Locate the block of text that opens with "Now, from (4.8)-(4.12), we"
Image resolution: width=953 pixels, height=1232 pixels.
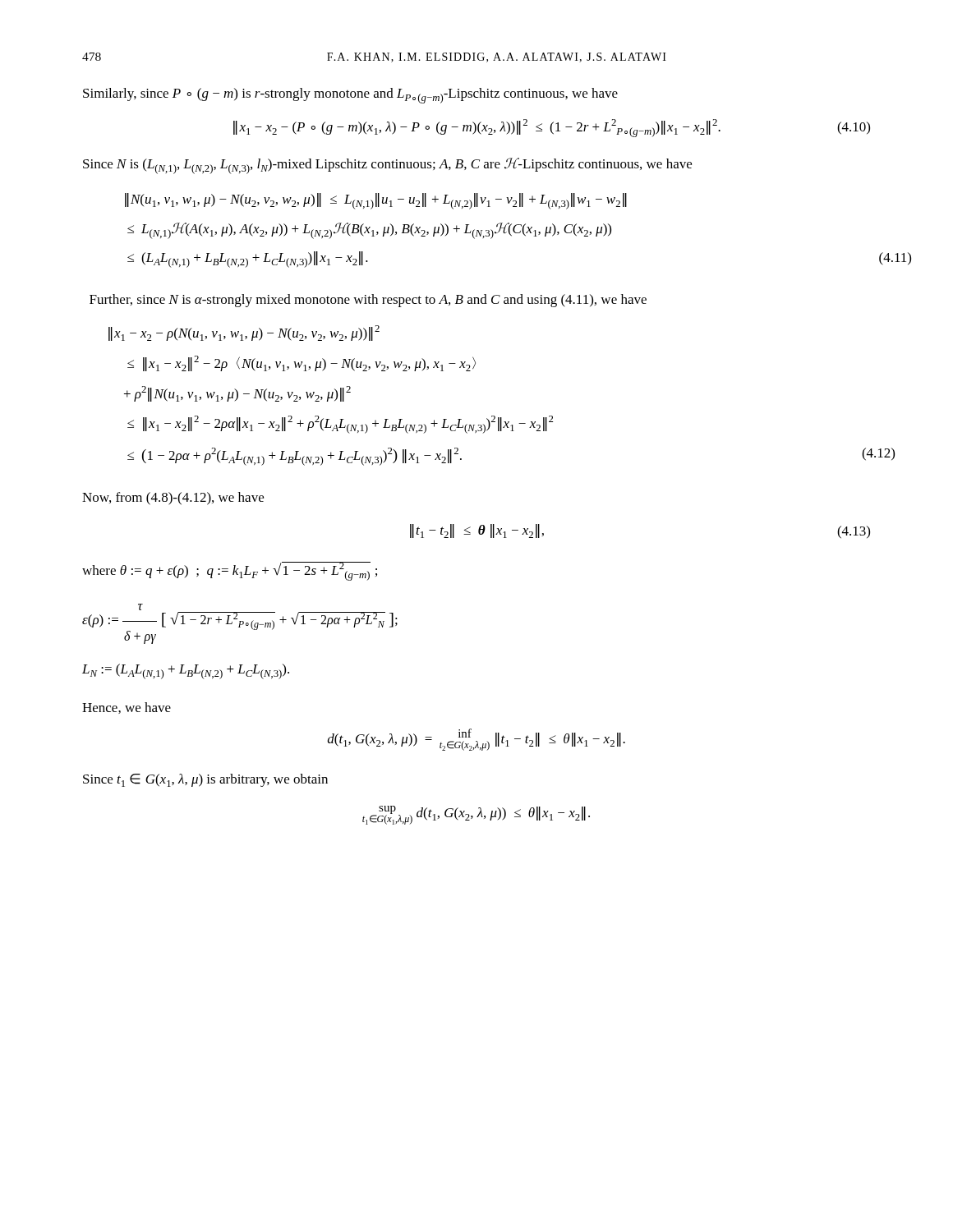(x=173, y=497)
